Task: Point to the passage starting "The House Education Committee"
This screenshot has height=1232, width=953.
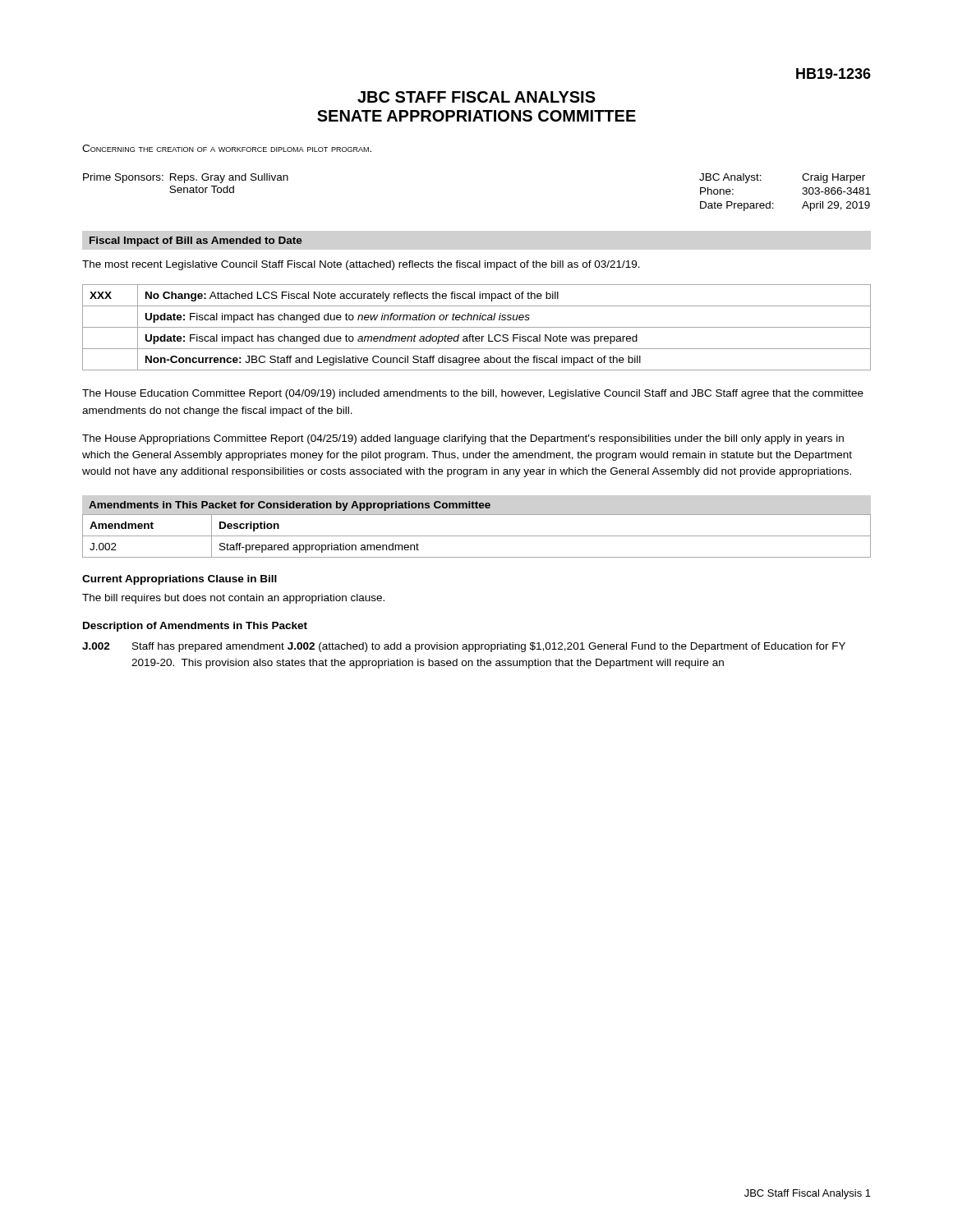Action: pos(473,402)
